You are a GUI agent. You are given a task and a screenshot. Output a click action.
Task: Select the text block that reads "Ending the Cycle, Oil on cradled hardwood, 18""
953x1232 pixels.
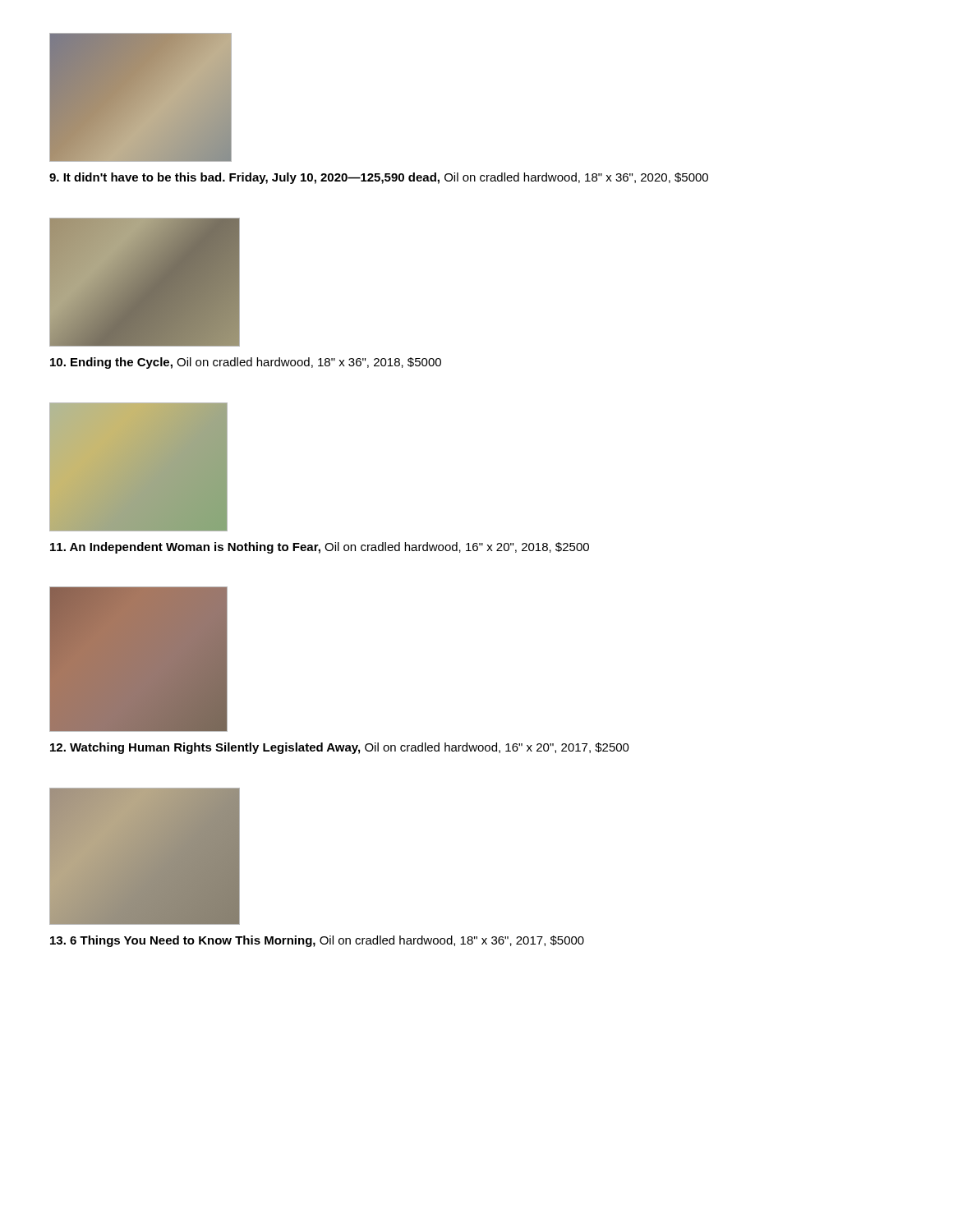pyautogui.click(x=245, y=362)
